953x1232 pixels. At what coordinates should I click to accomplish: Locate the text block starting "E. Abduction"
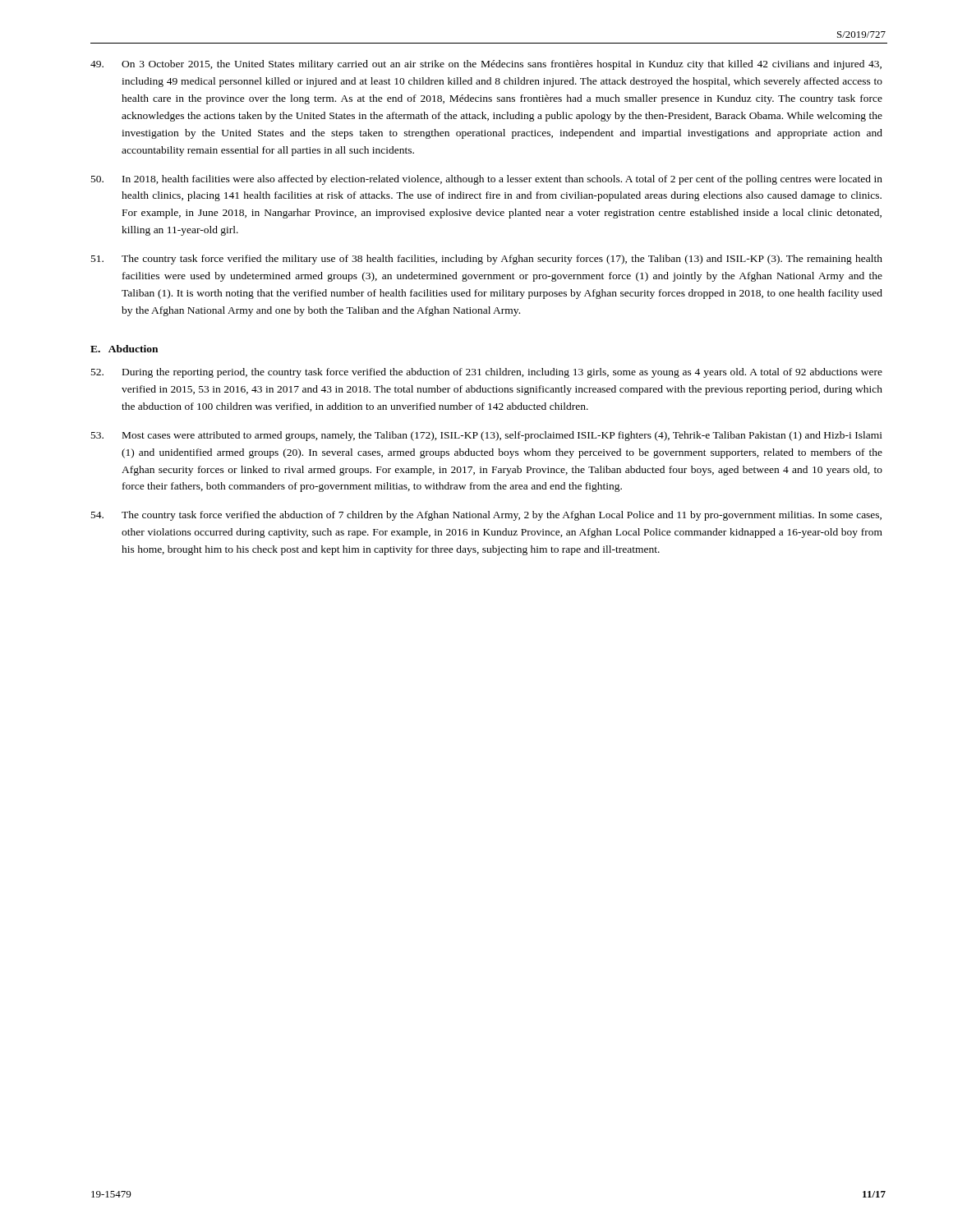click(x=124, y=349)
